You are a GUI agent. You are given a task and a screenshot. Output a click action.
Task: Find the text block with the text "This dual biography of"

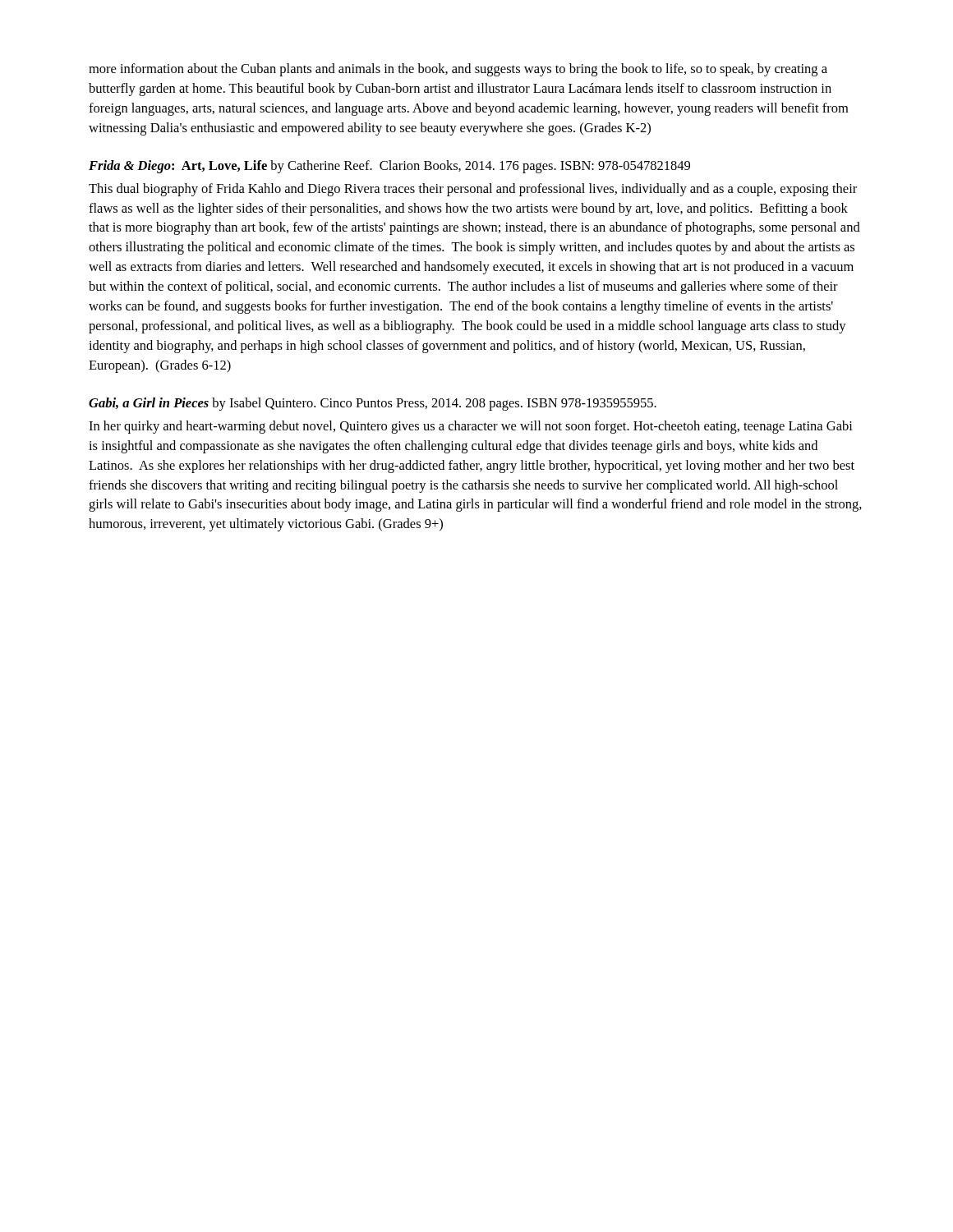(x=474, y=277)
